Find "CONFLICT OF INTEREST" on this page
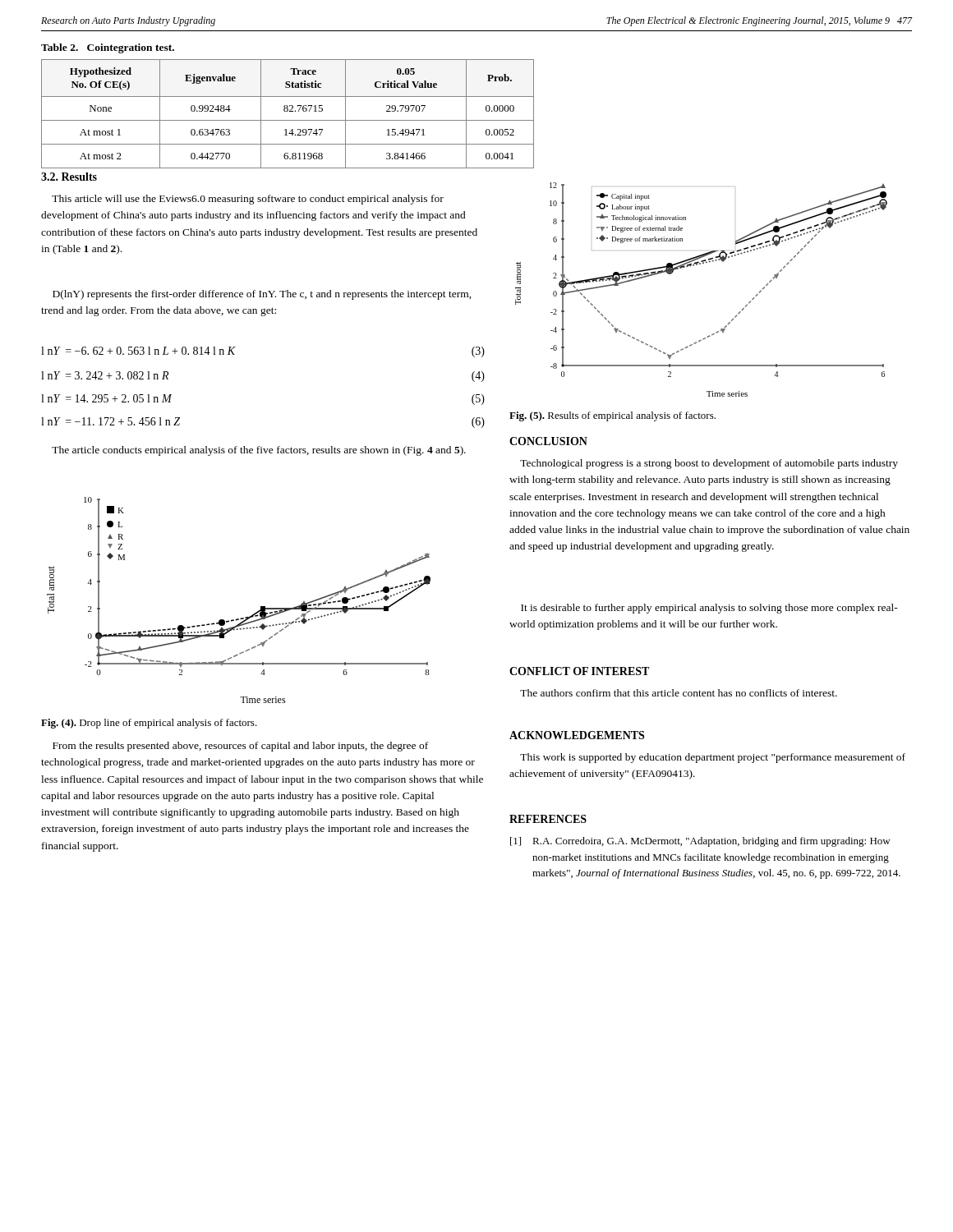Image resolution: width=953 pixels, height=1232 pixels. [579, 671]
